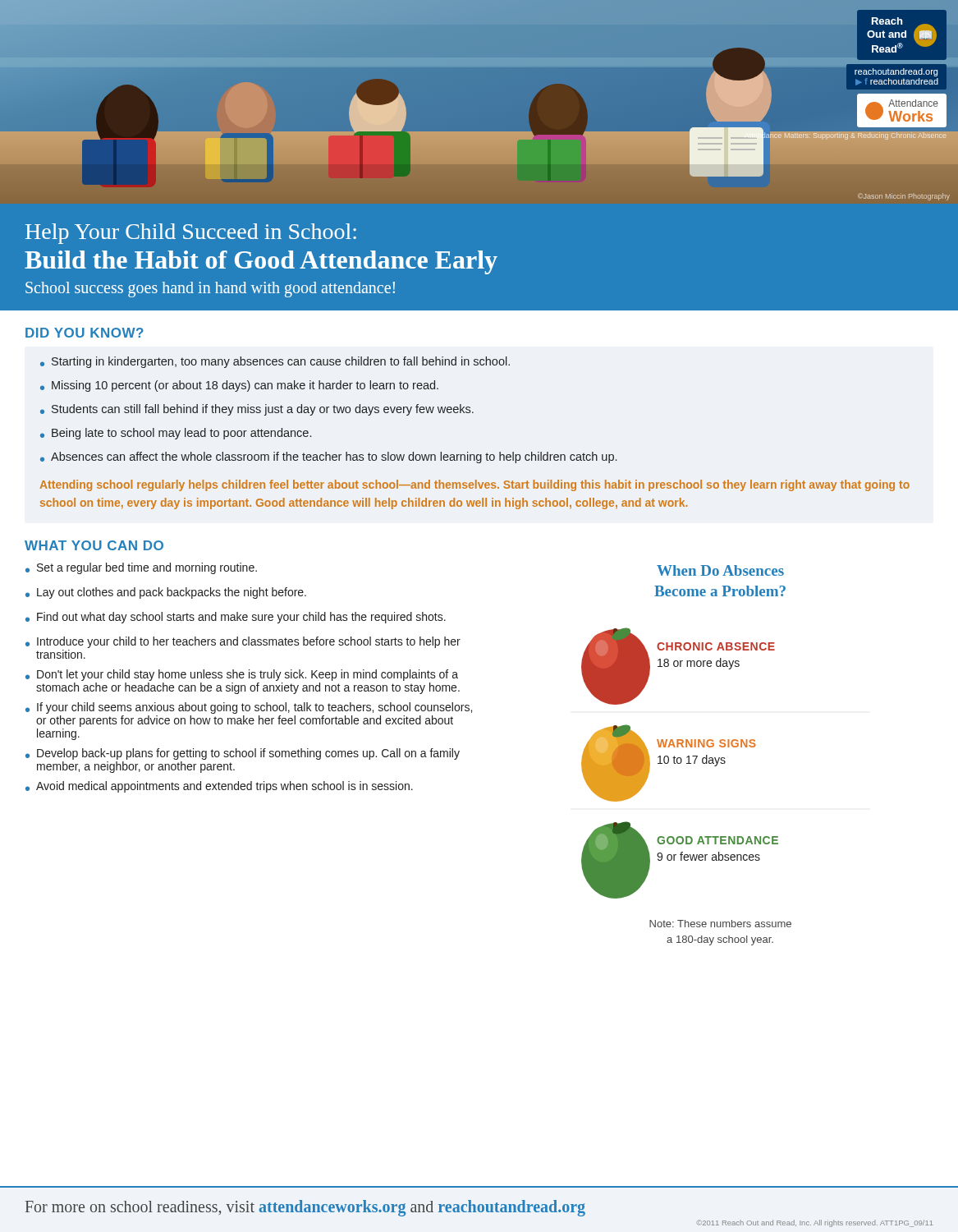Select the region starting "Help Your Child Succeed in School: Build the"
The height and width of the screenshot is (1232, 958).
point(479,258)
